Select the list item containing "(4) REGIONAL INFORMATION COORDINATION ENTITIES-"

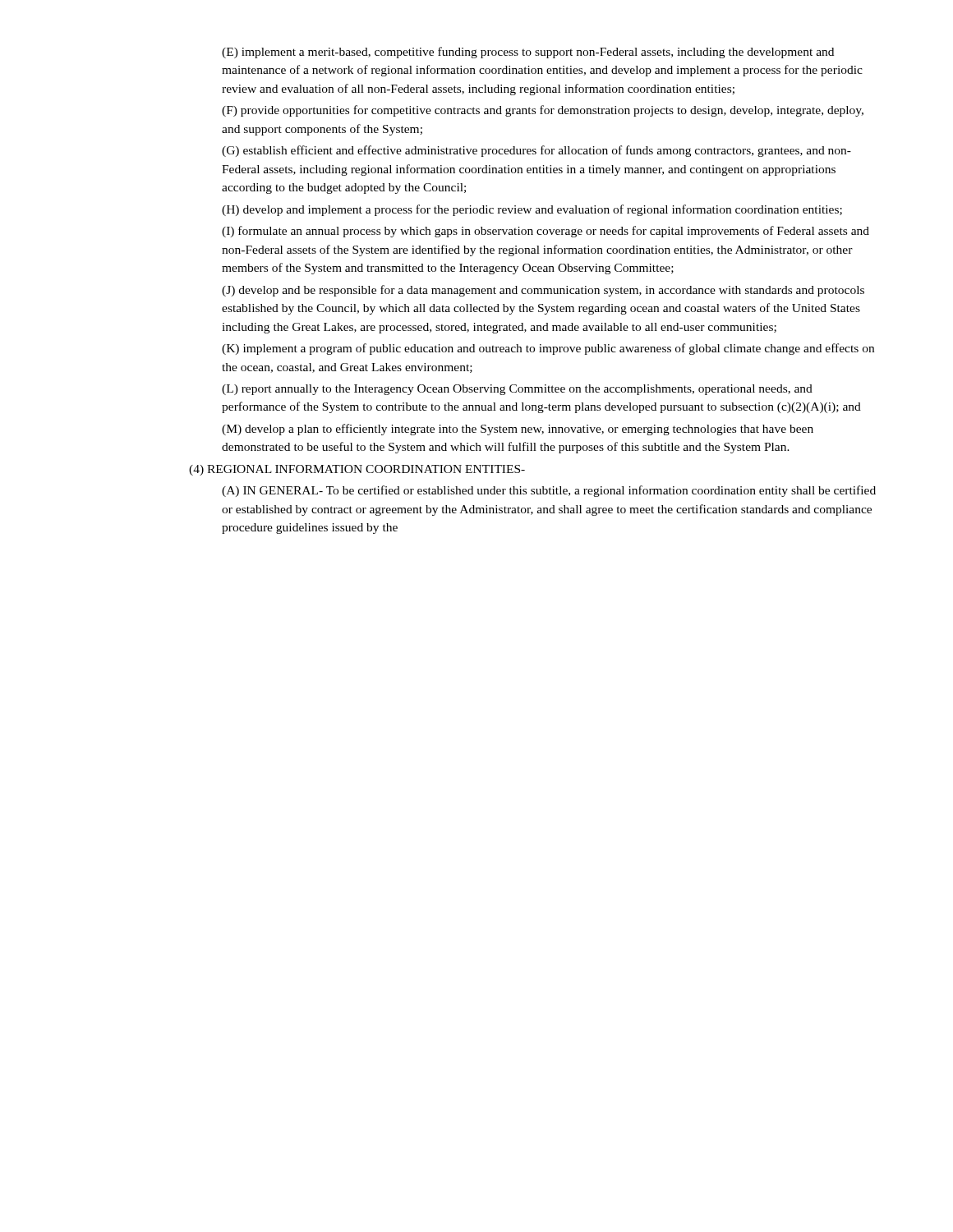point(357,468)
